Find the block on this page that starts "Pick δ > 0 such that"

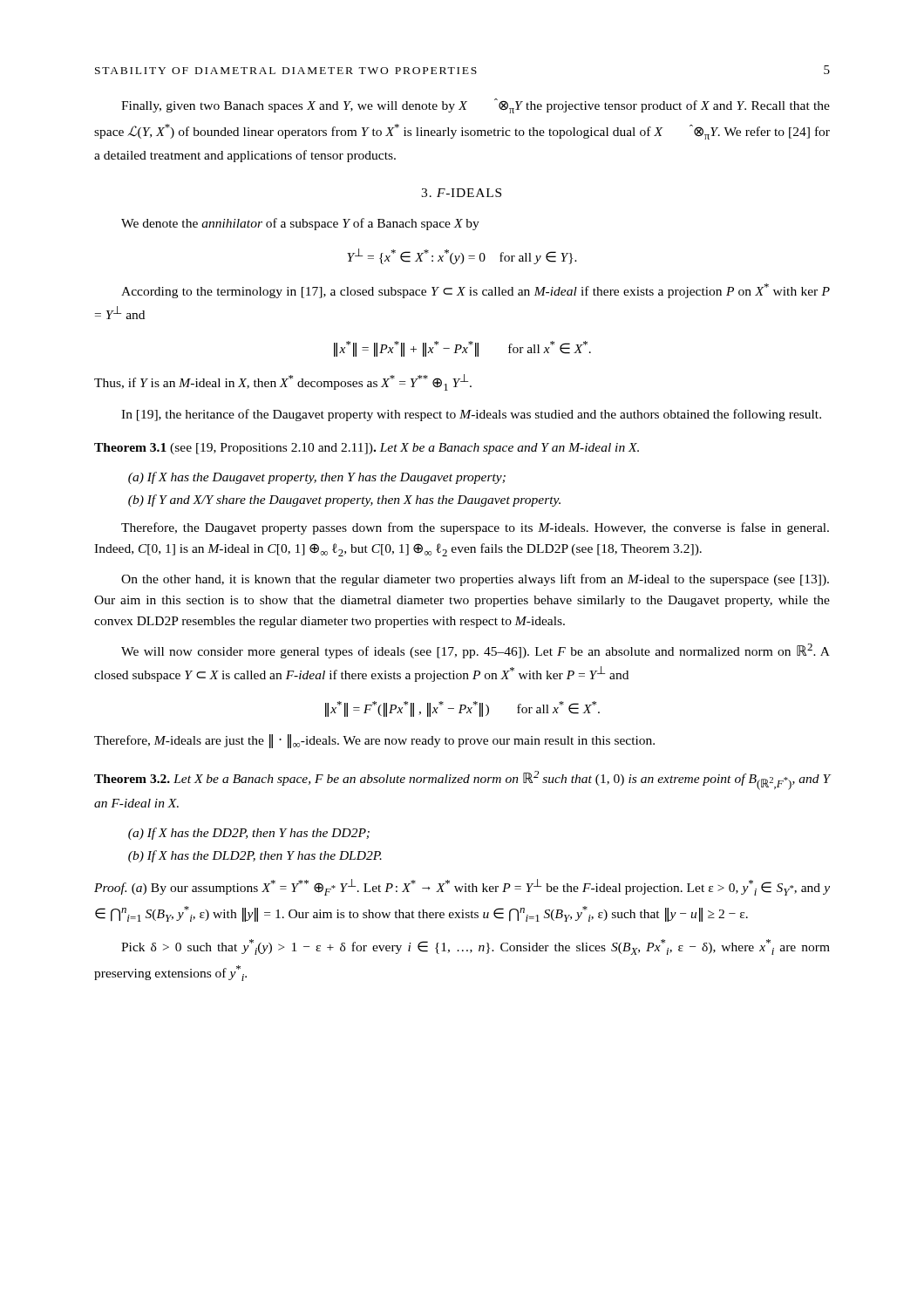click(462, 960)
